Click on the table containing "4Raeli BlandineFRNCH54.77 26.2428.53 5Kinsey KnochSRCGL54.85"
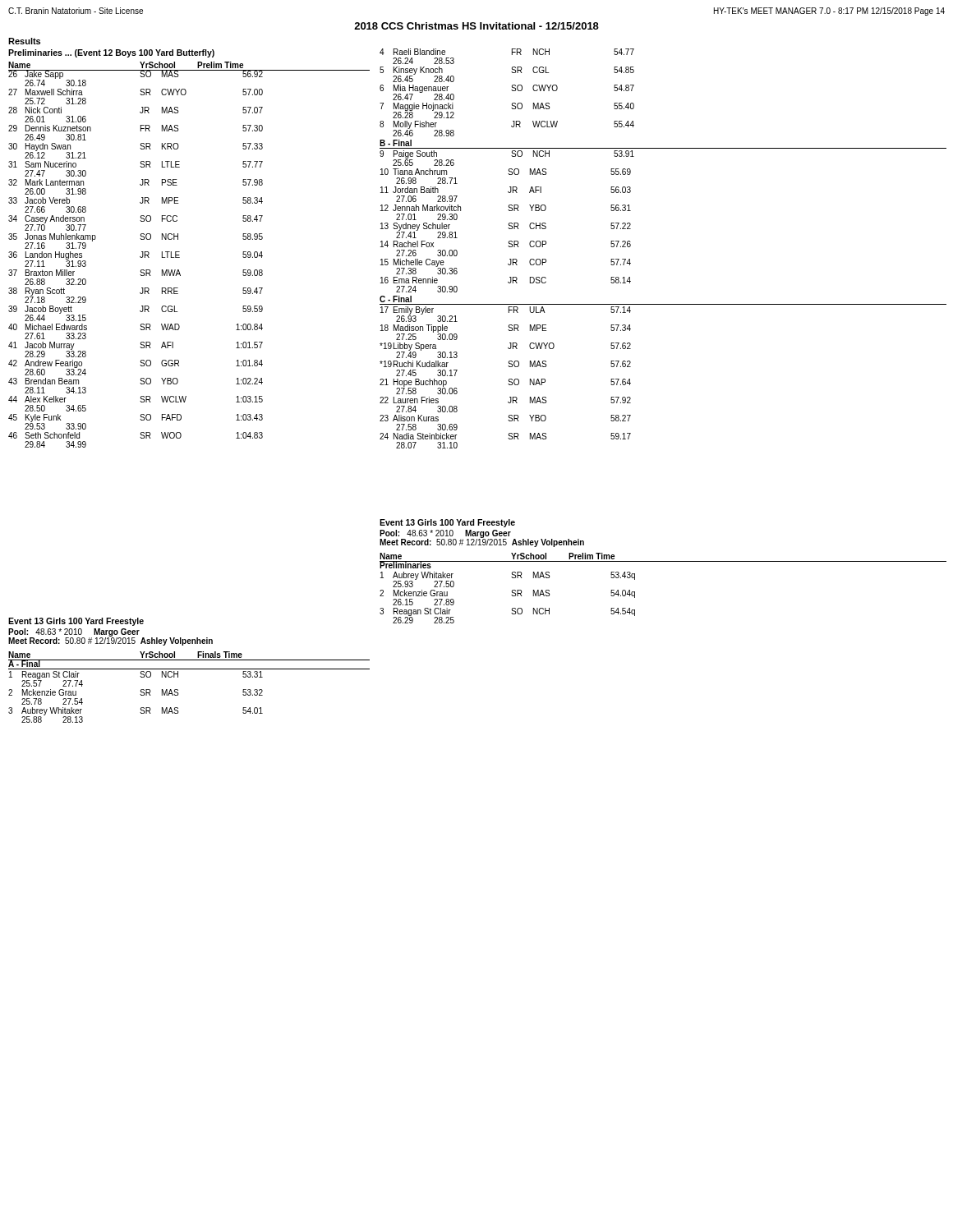This screenshot has height=1232, width=953. tap(663, 249)
